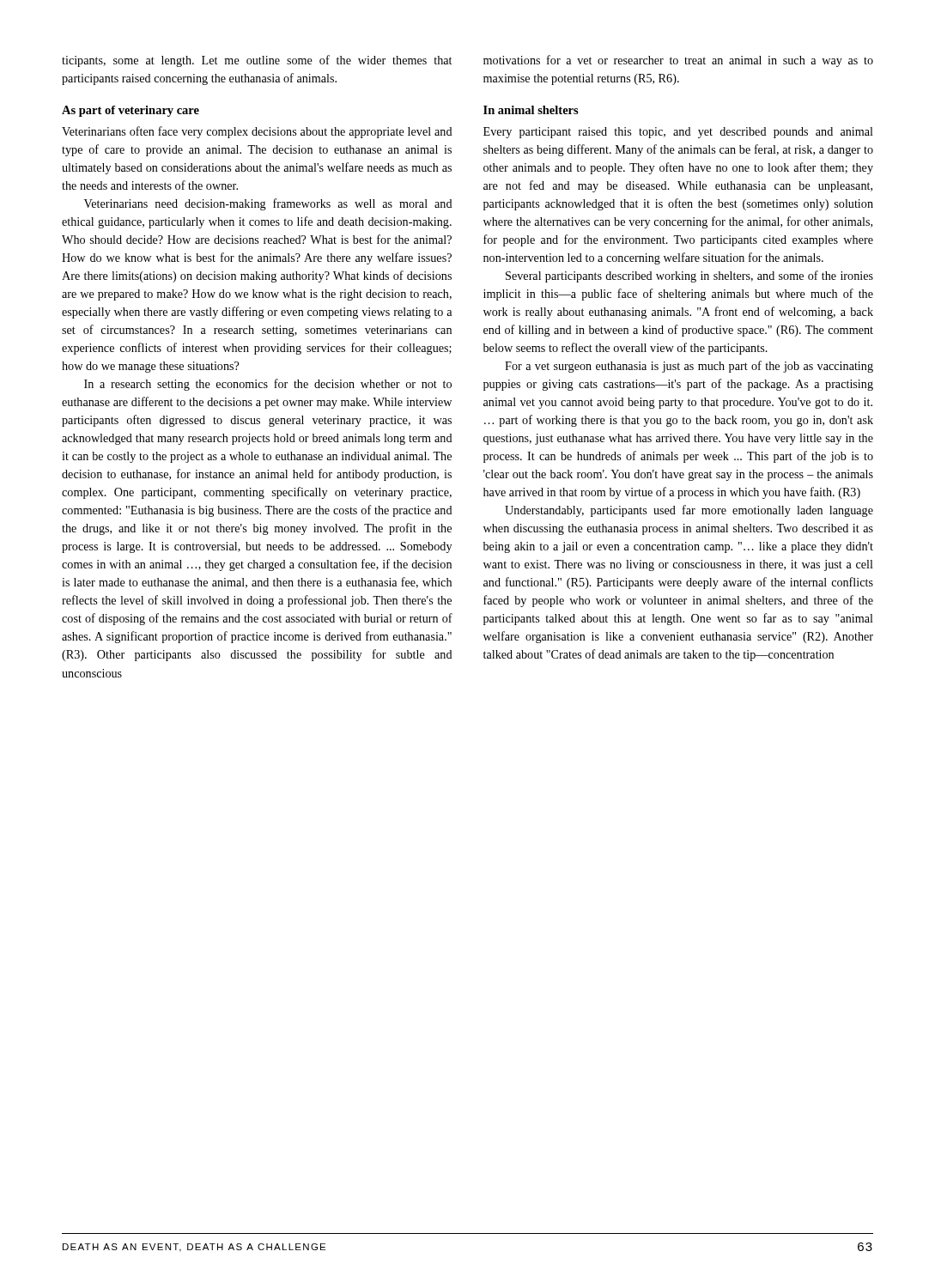This screenshot has width=935, height=1288.
Task: Select the text starting "In animal shelters"
Action: click(531, 110)
